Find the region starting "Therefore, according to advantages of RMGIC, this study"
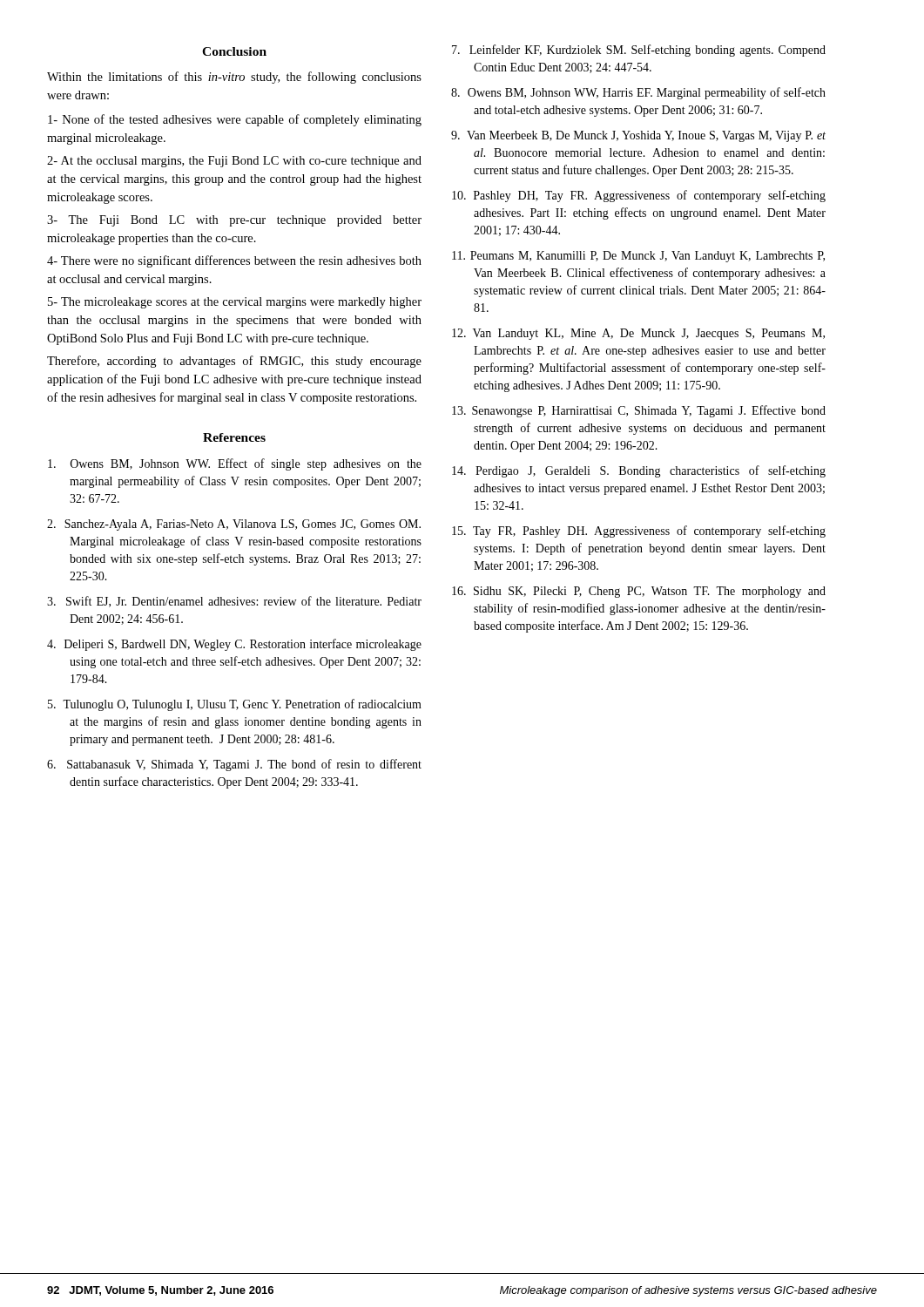924x1307 pixels. point(234,379)
